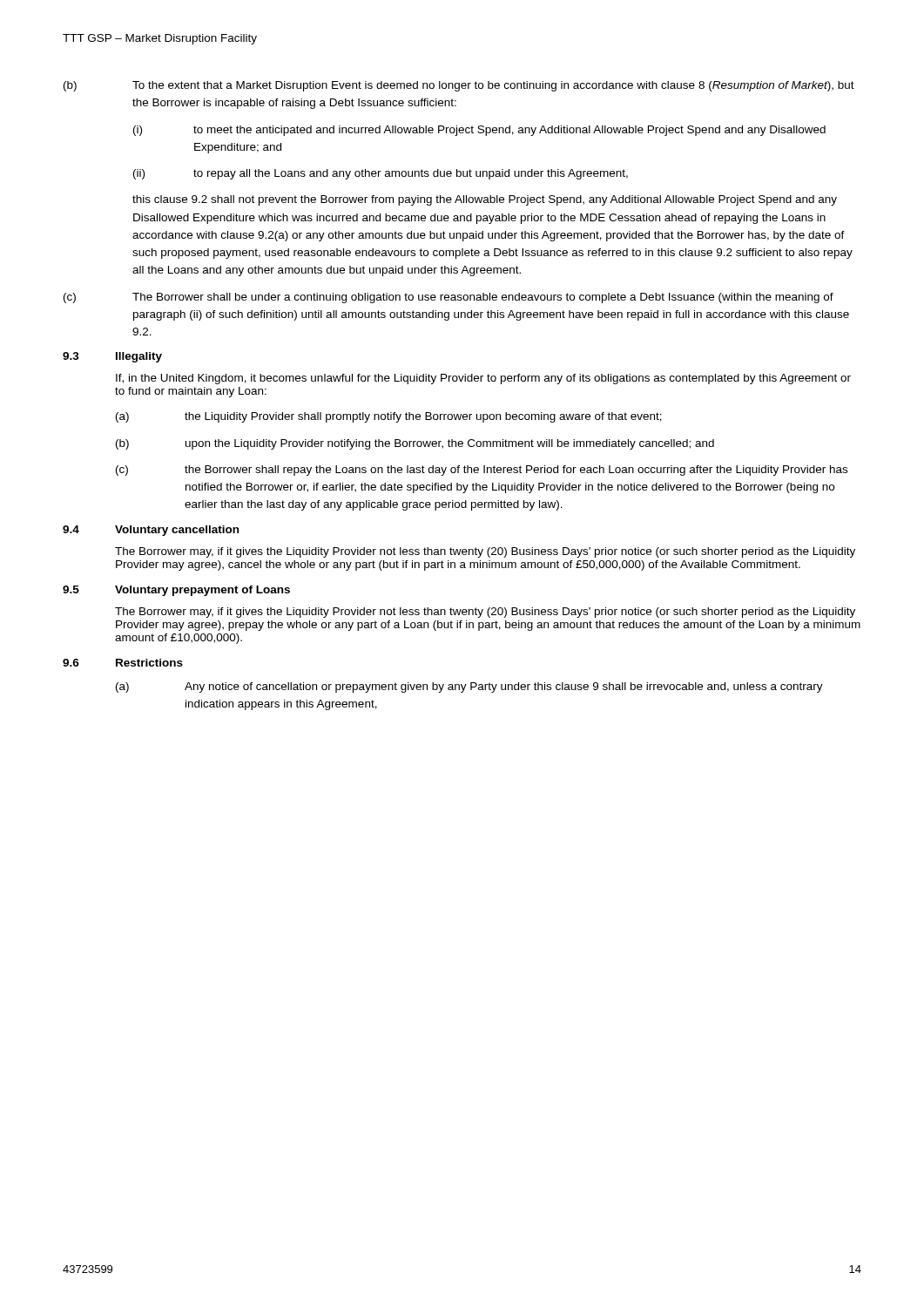Point to the text starting "(c) The Borrower shall"
The height and width of the screenshot is (1307, 924).
tap(462, 314)
